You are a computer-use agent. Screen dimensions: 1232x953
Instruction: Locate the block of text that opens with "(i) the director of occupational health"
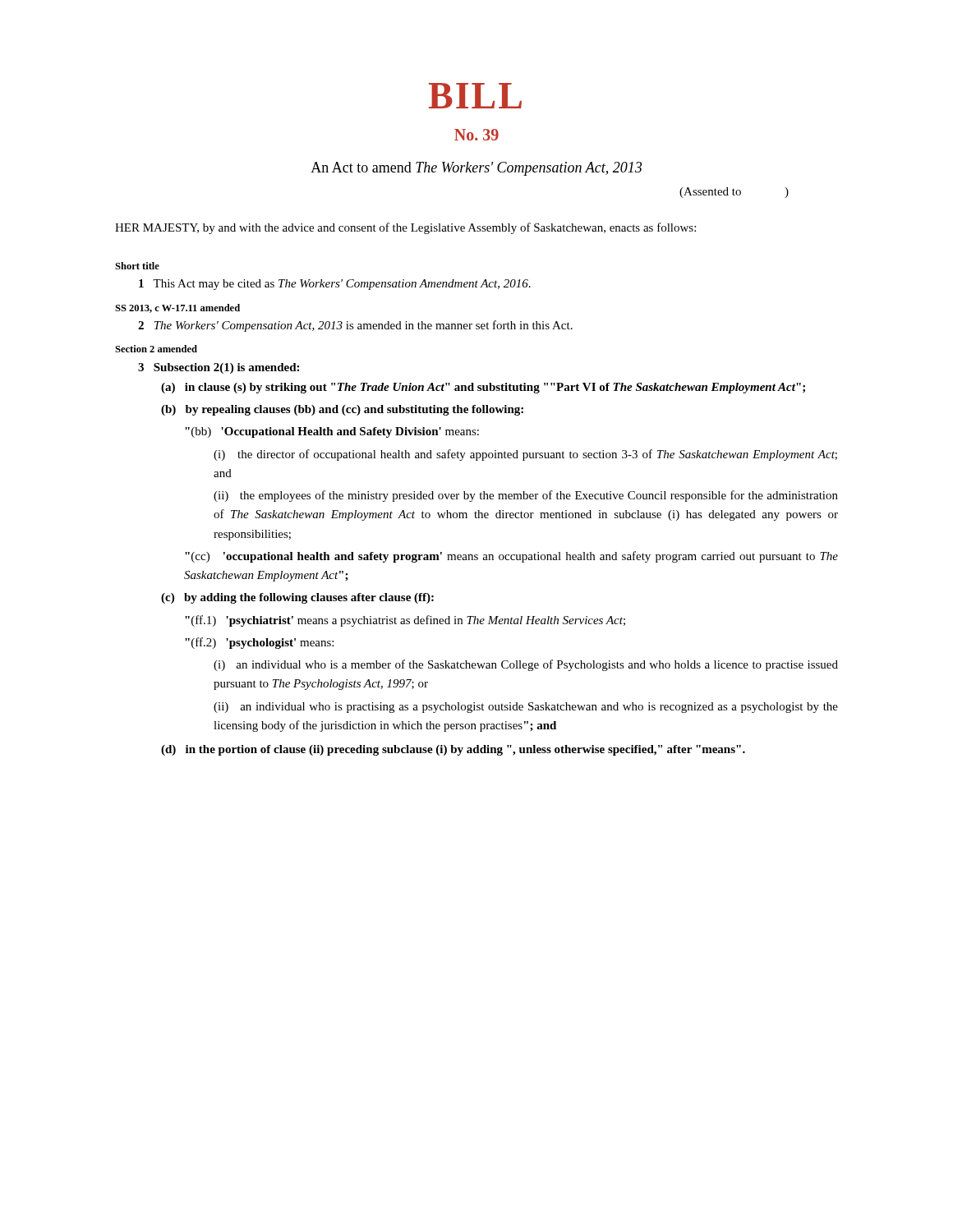click(526, 463)
